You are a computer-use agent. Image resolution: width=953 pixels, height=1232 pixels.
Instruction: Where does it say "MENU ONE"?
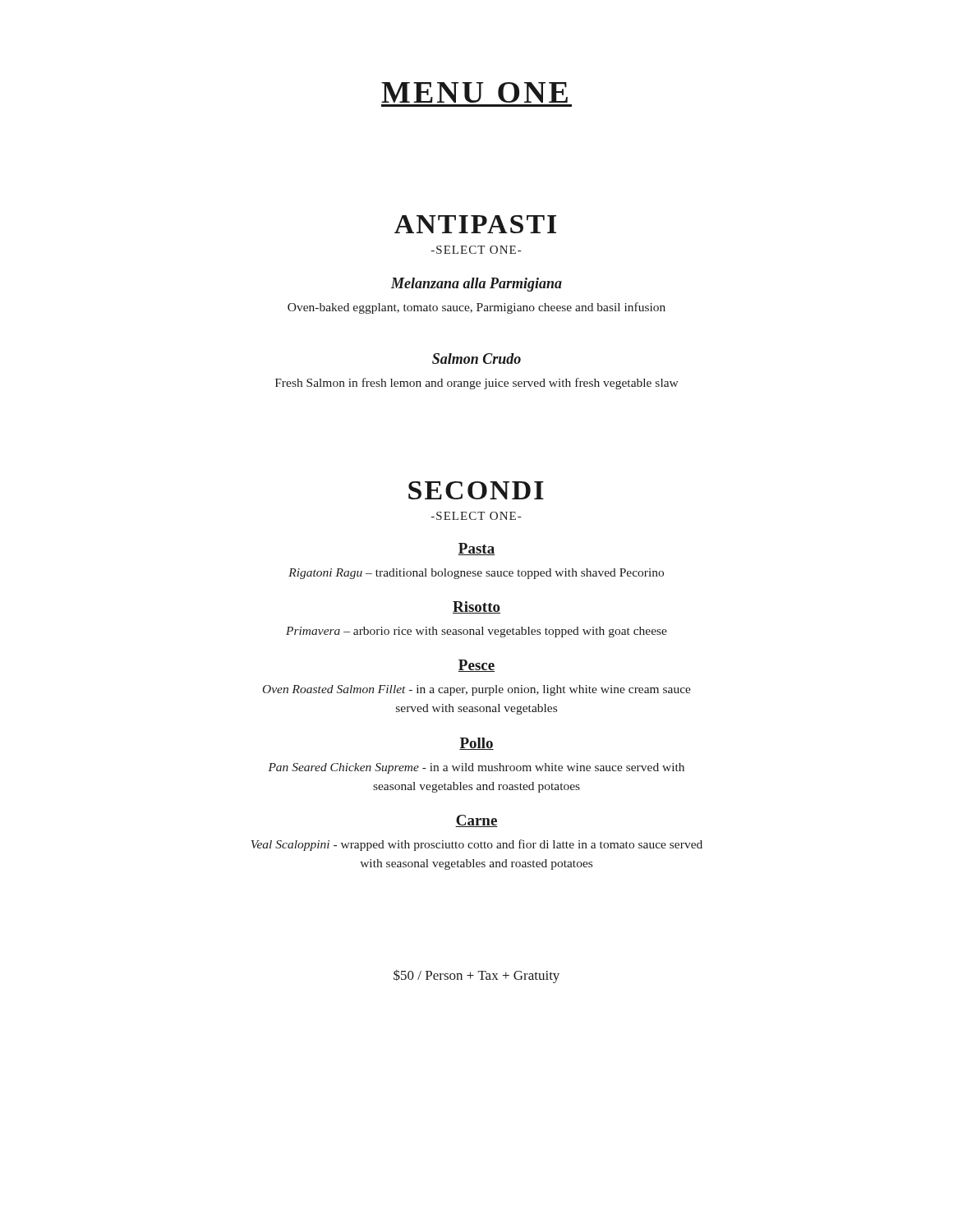coord(476,92)
